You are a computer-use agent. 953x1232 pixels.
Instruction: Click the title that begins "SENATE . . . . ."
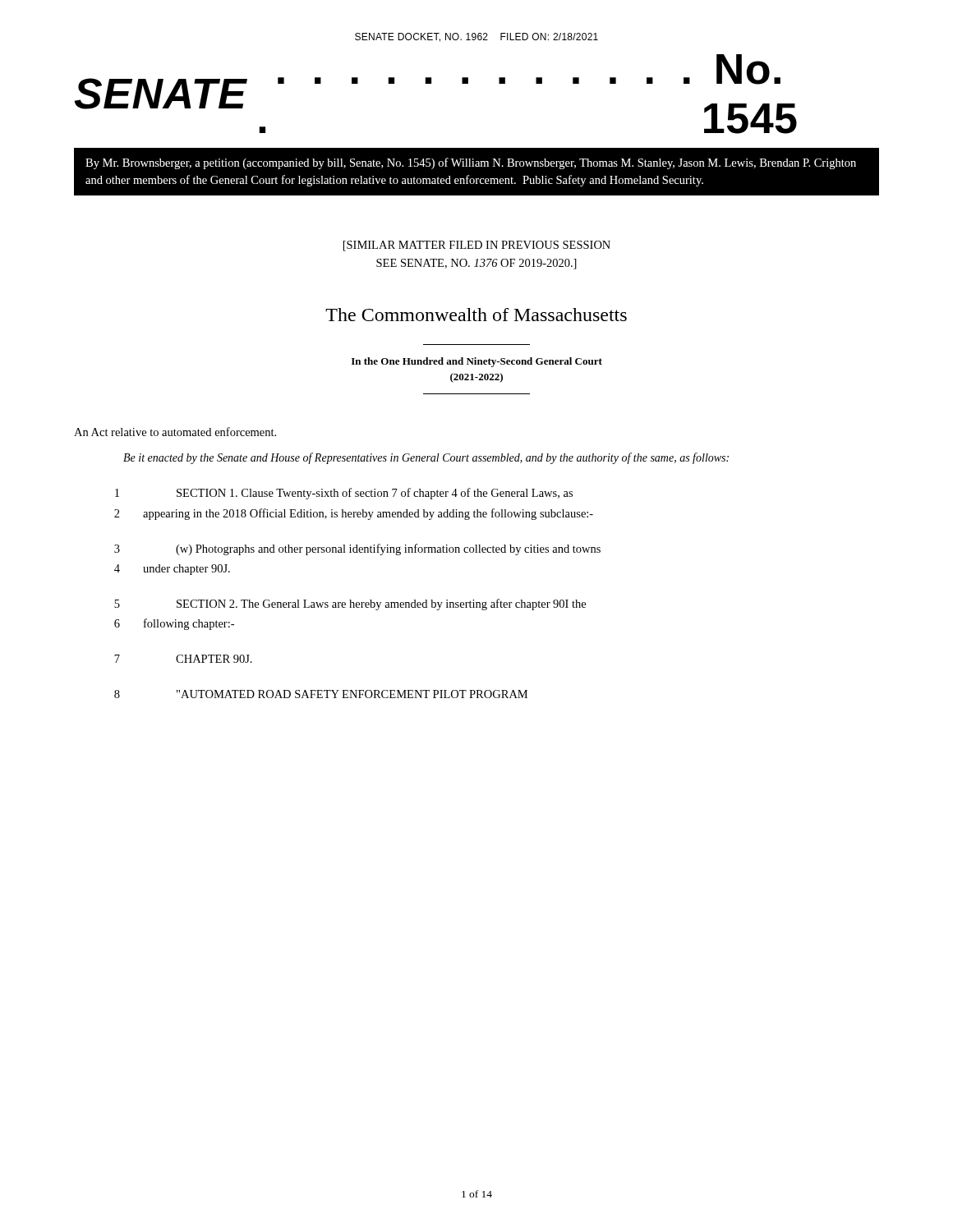tap(476, 94)
